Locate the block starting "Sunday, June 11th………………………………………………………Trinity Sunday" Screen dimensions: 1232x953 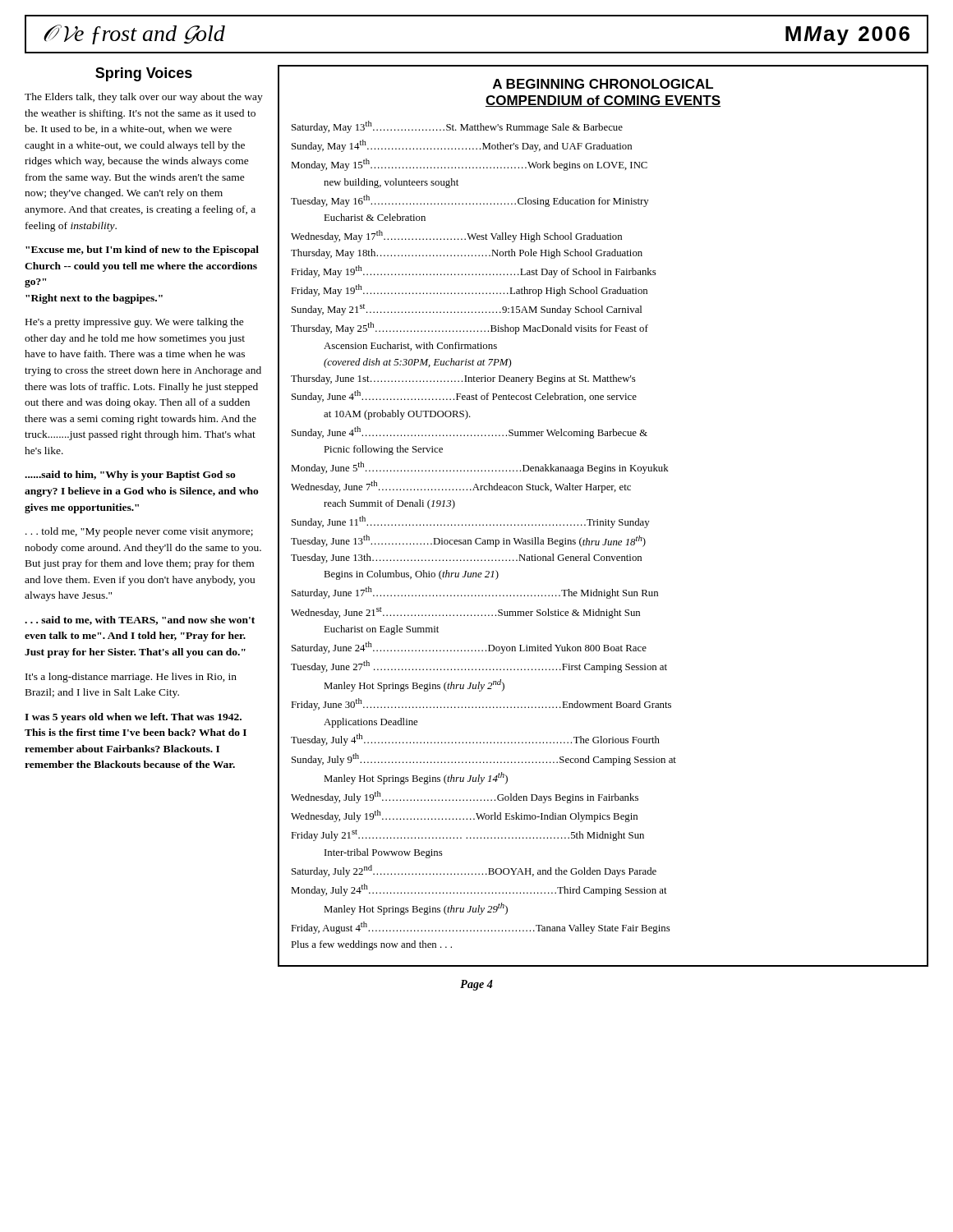tap(603, 522)
